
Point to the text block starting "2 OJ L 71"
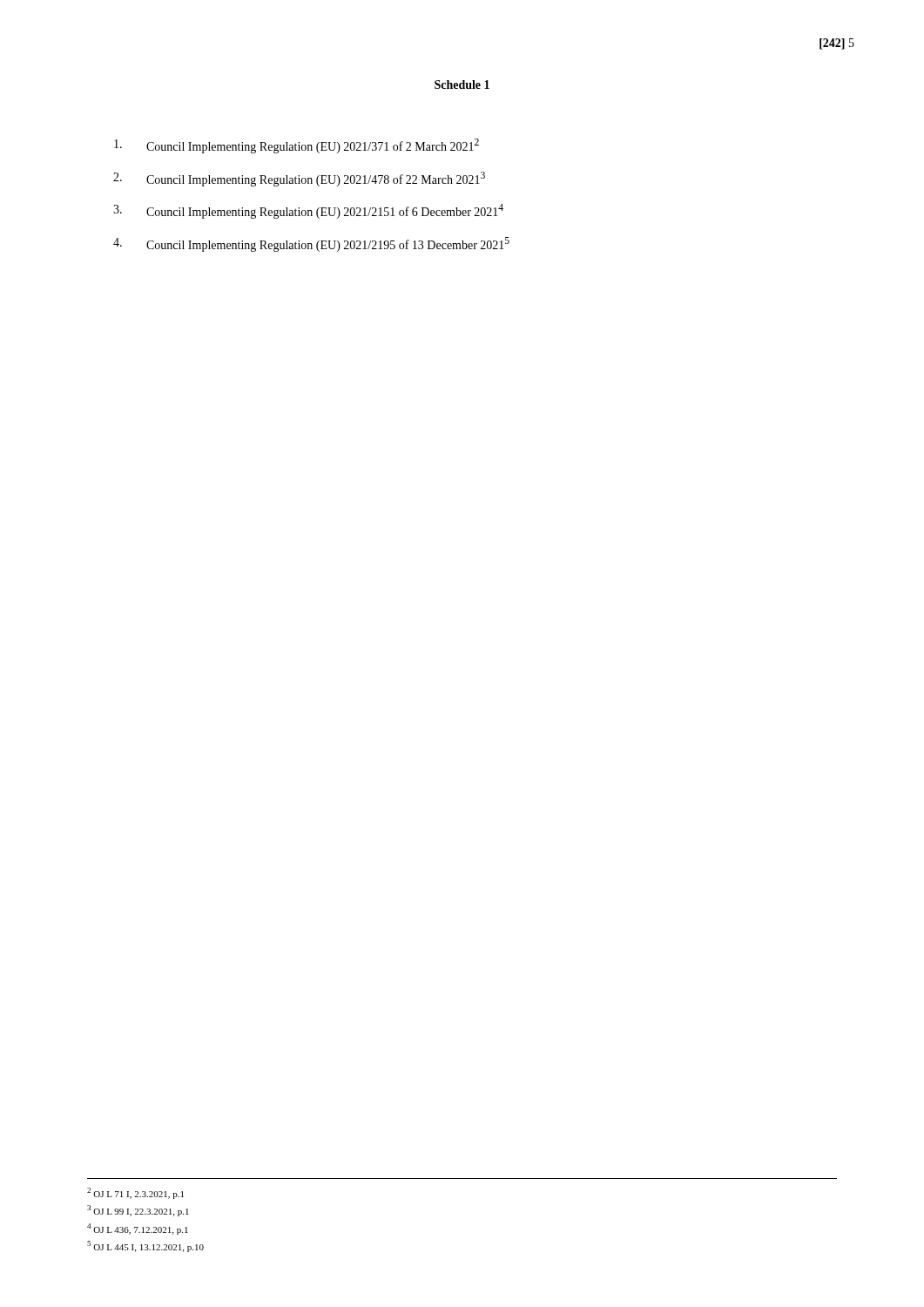136,1192
